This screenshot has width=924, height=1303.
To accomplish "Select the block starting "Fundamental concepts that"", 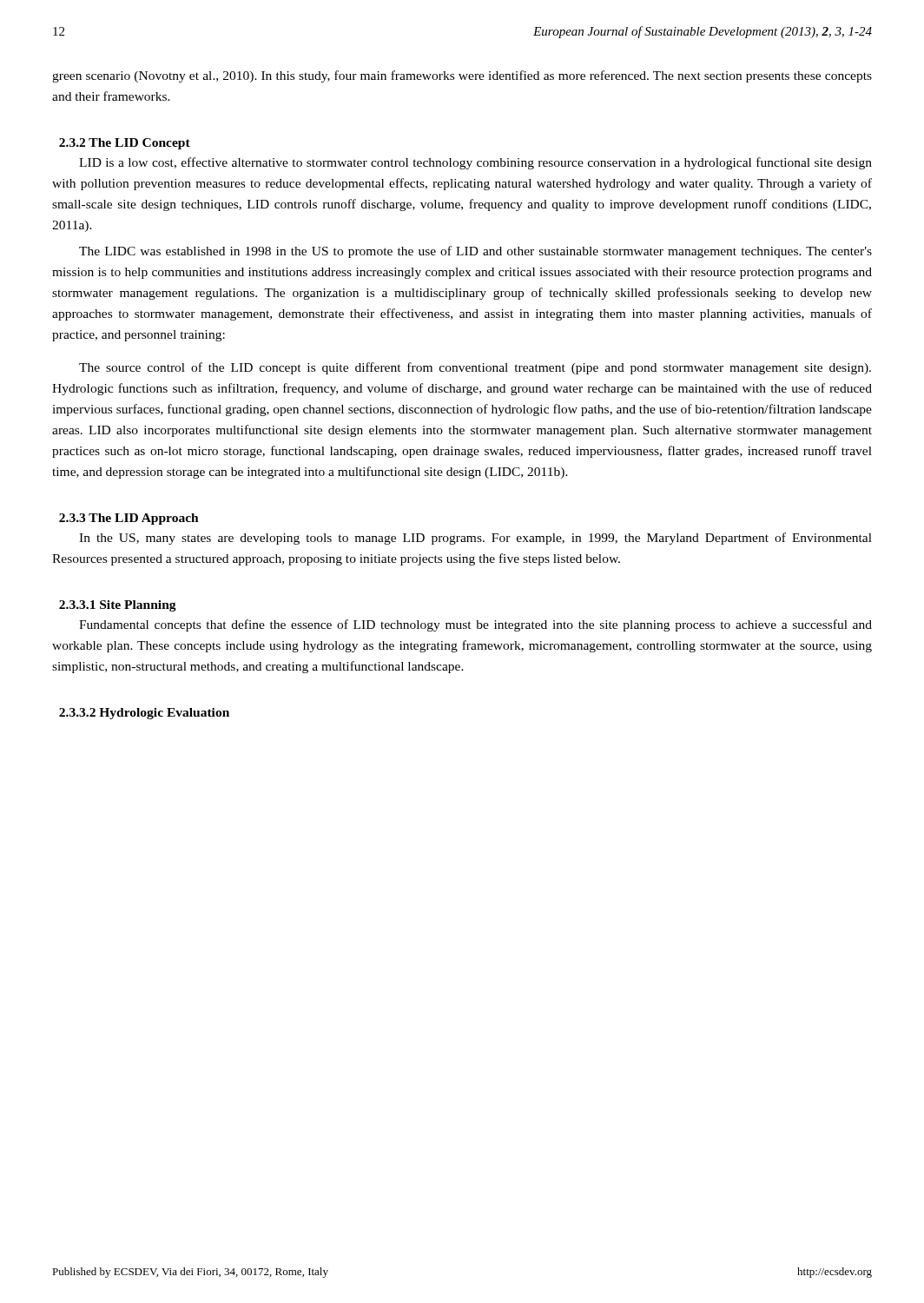I will [462, 646].
